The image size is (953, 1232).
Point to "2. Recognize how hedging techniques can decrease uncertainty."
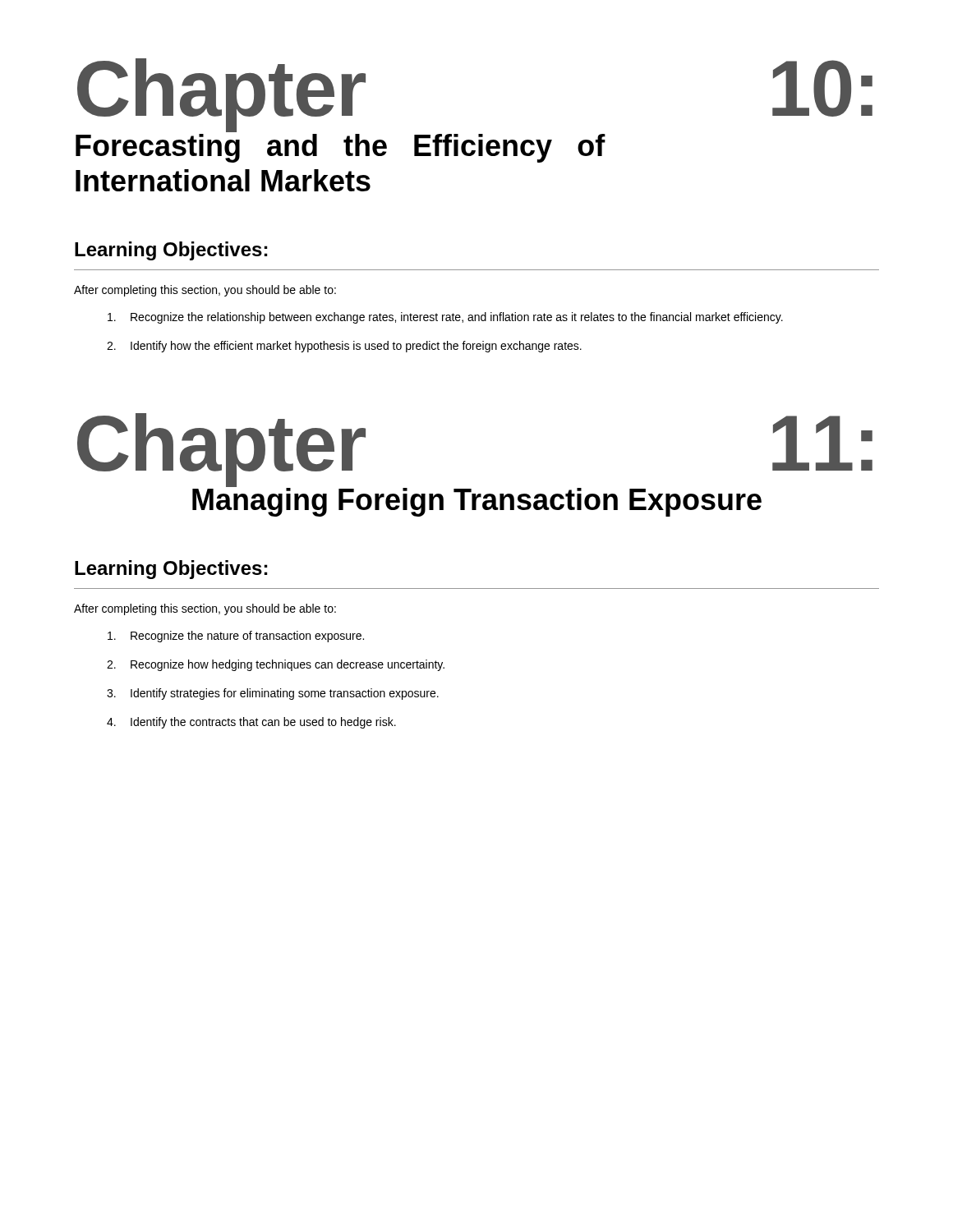276,665
